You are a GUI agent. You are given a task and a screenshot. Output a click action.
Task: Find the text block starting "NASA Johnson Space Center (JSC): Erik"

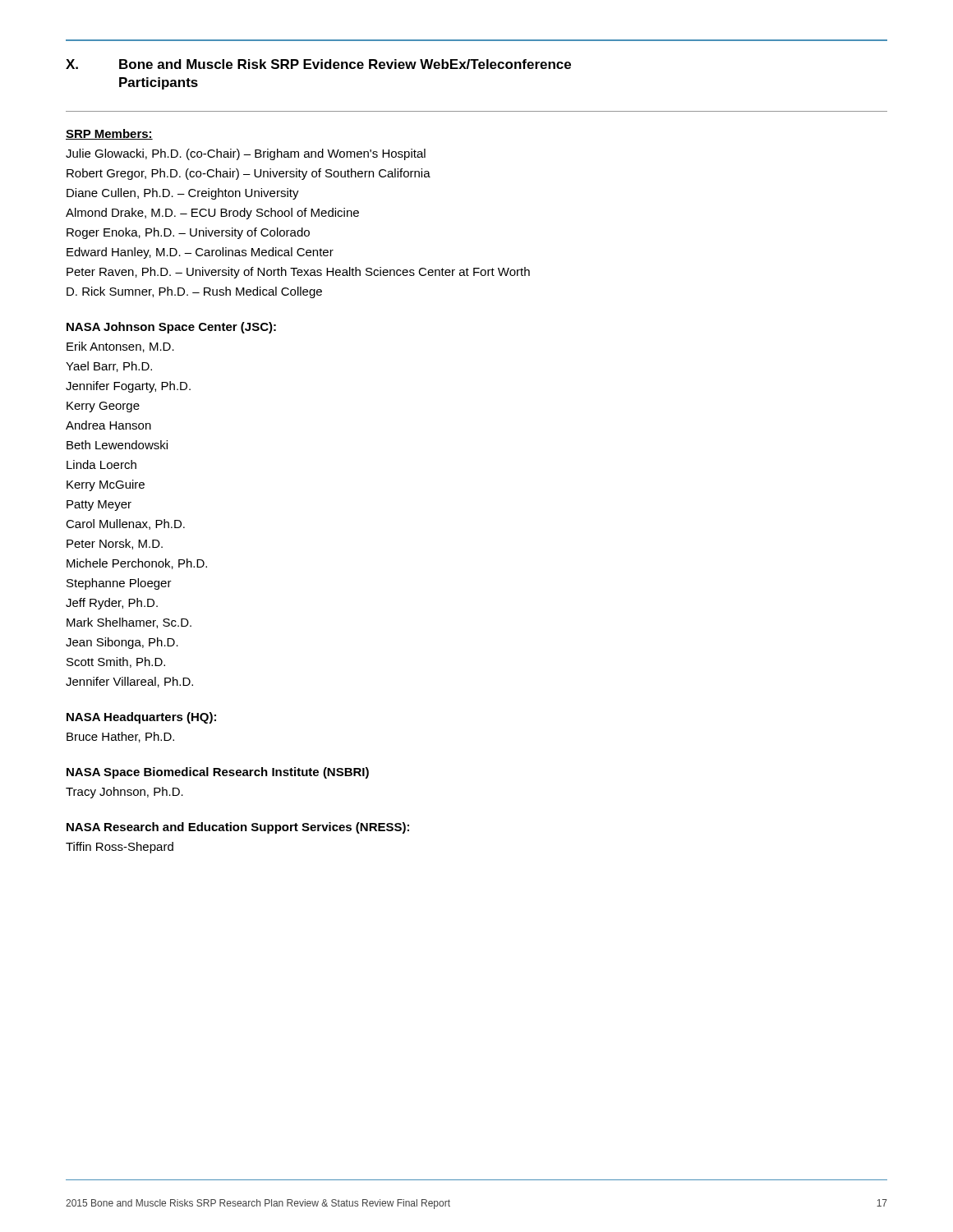pyautogui.click(x=171, y=328)
